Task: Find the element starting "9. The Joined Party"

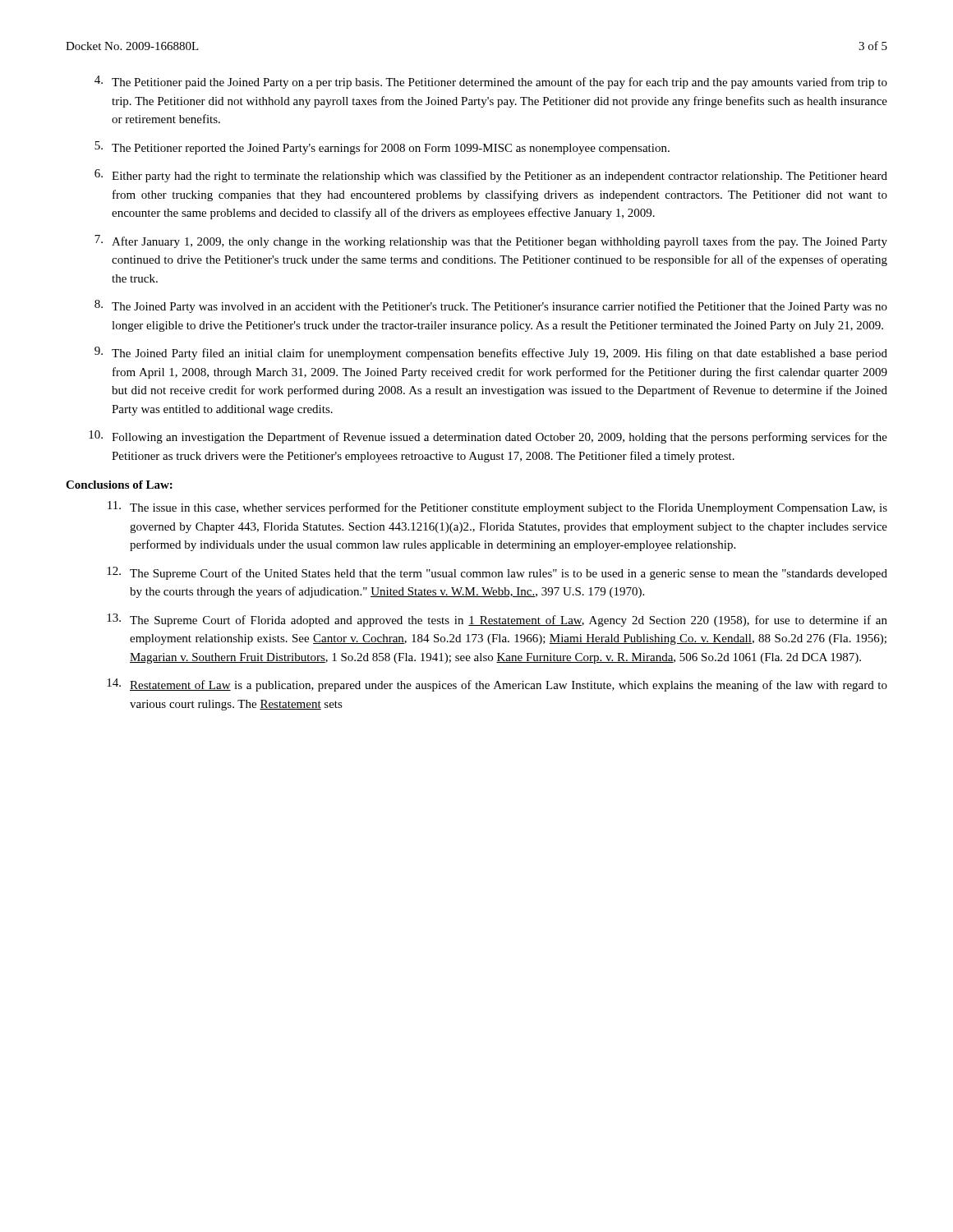Action: pos(476,381)
